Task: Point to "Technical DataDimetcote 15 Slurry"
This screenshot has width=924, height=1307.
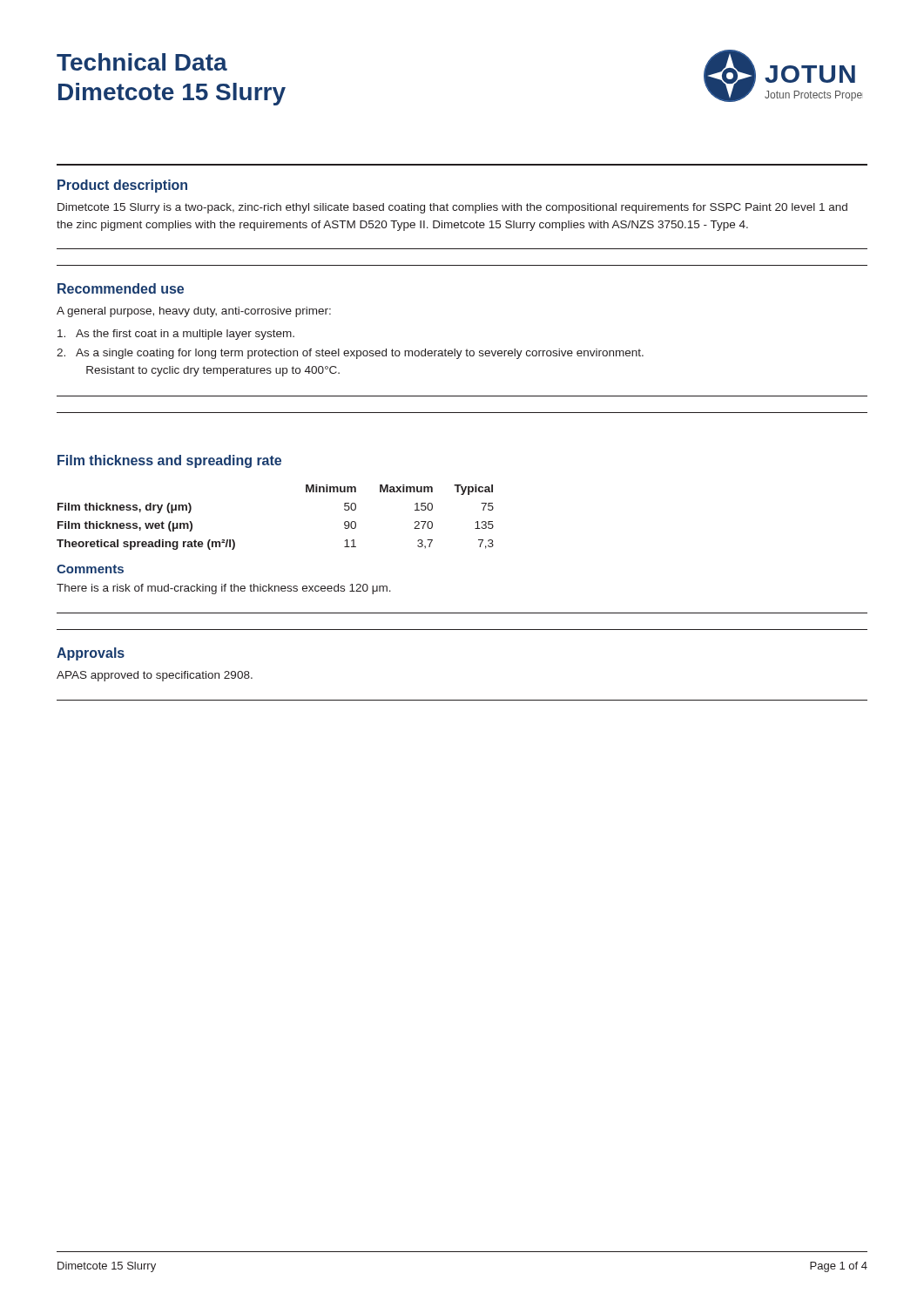Action: [x=171, y=77]
